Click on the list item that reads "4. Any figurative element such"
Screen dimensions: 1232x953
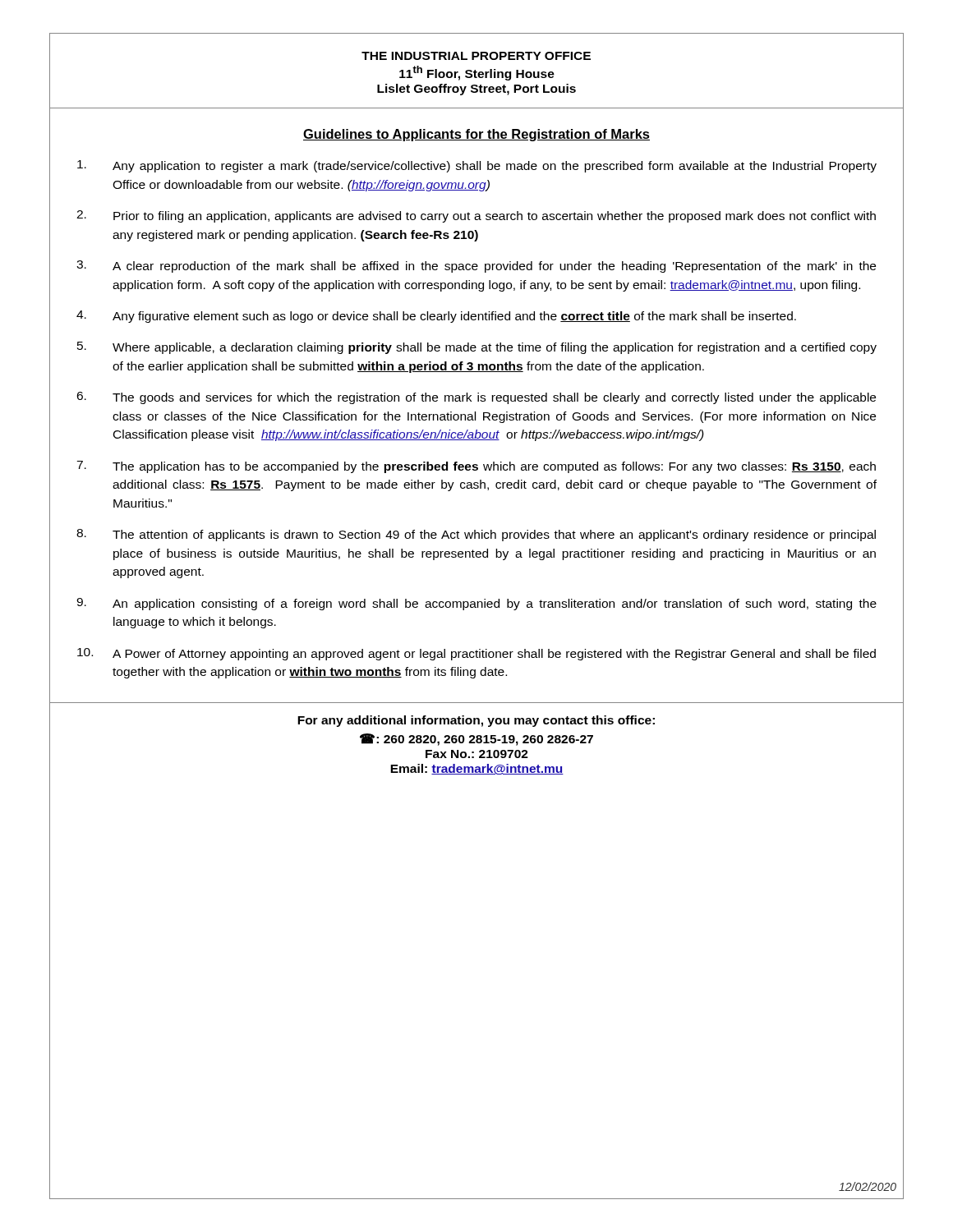pos(476,316)
